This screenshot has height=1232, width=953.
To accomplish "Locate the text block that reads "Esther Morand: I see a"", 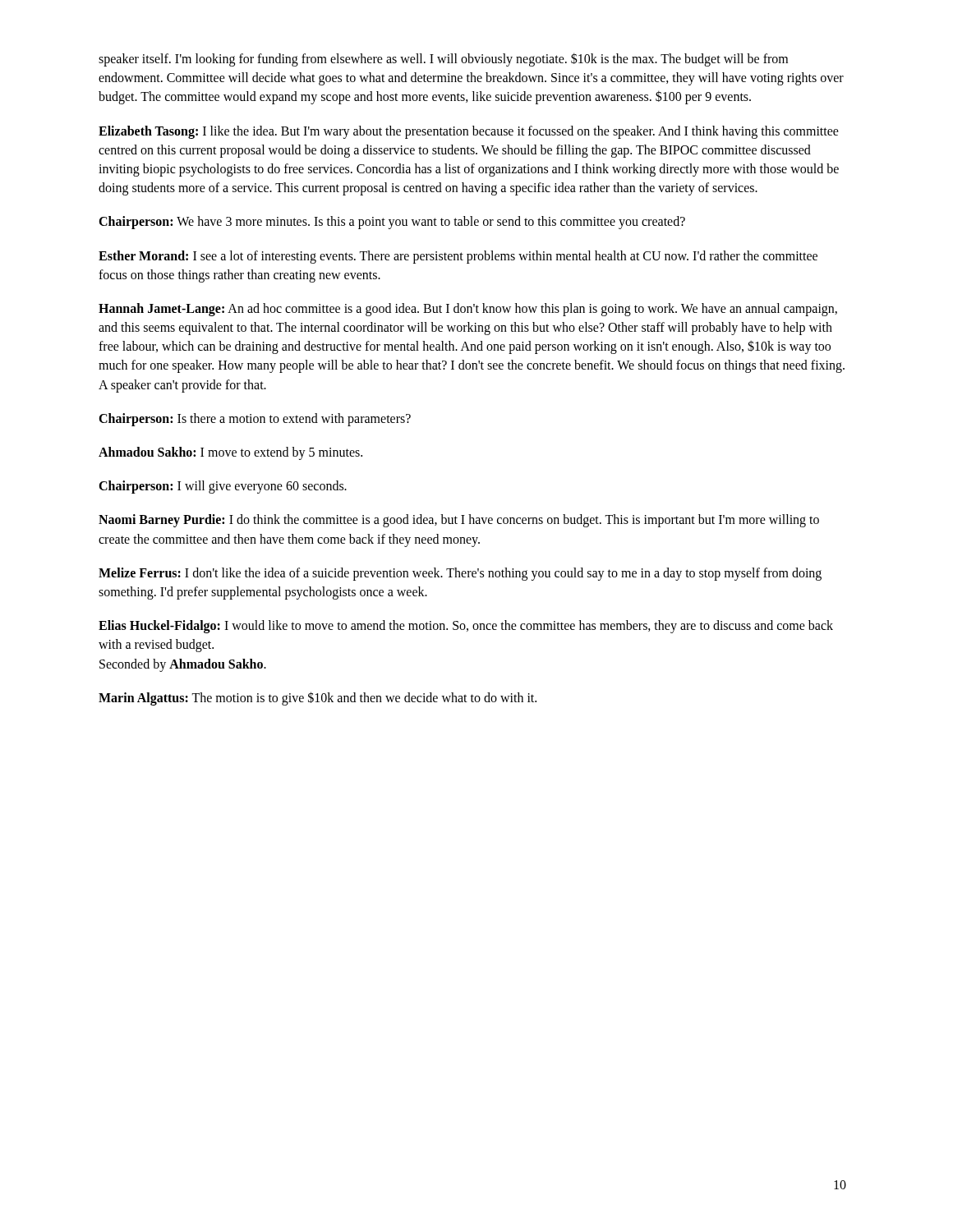I will tap(458, 265).
